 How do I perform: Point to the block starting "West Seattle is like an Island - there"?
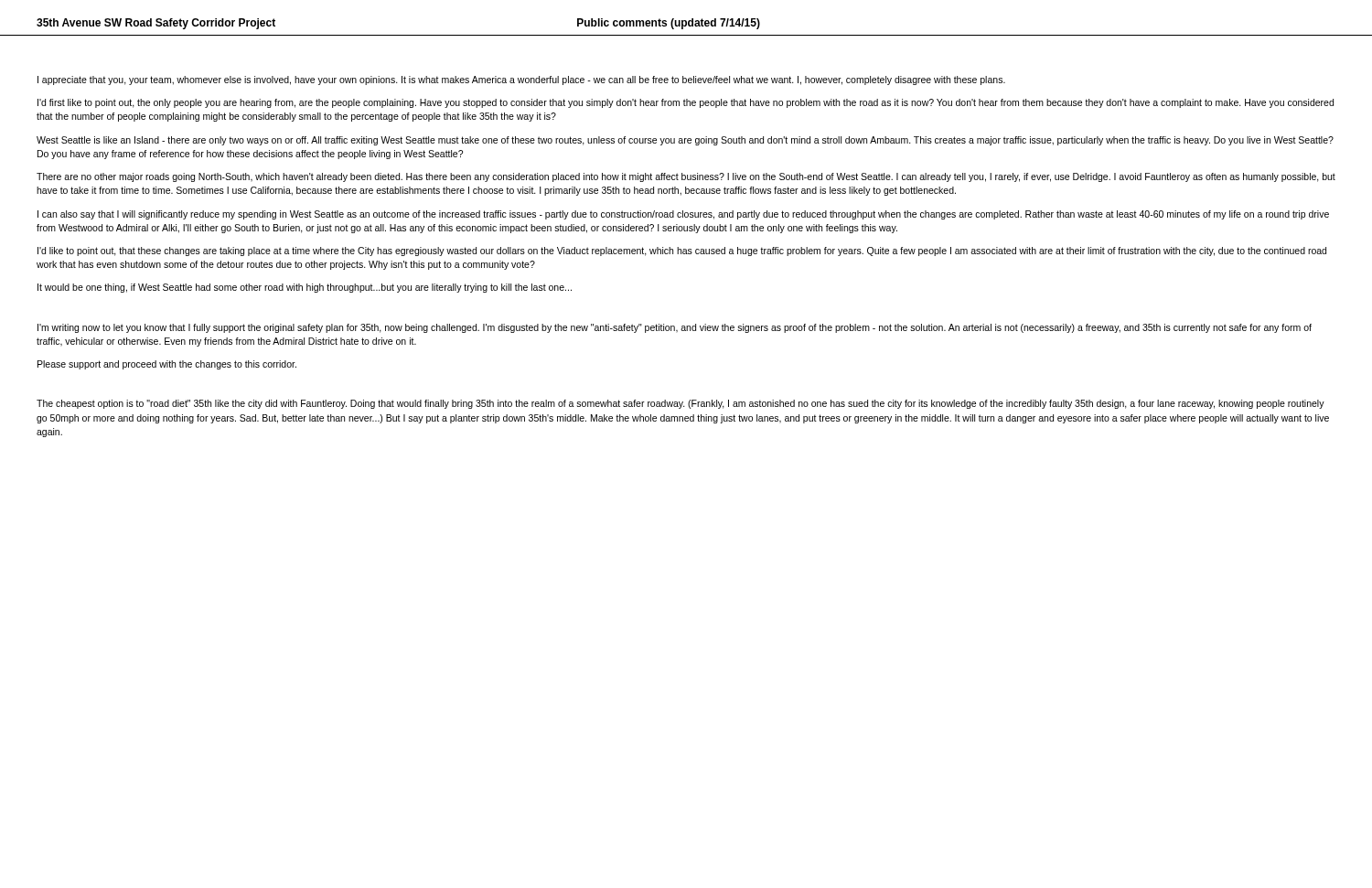point(685,147)
